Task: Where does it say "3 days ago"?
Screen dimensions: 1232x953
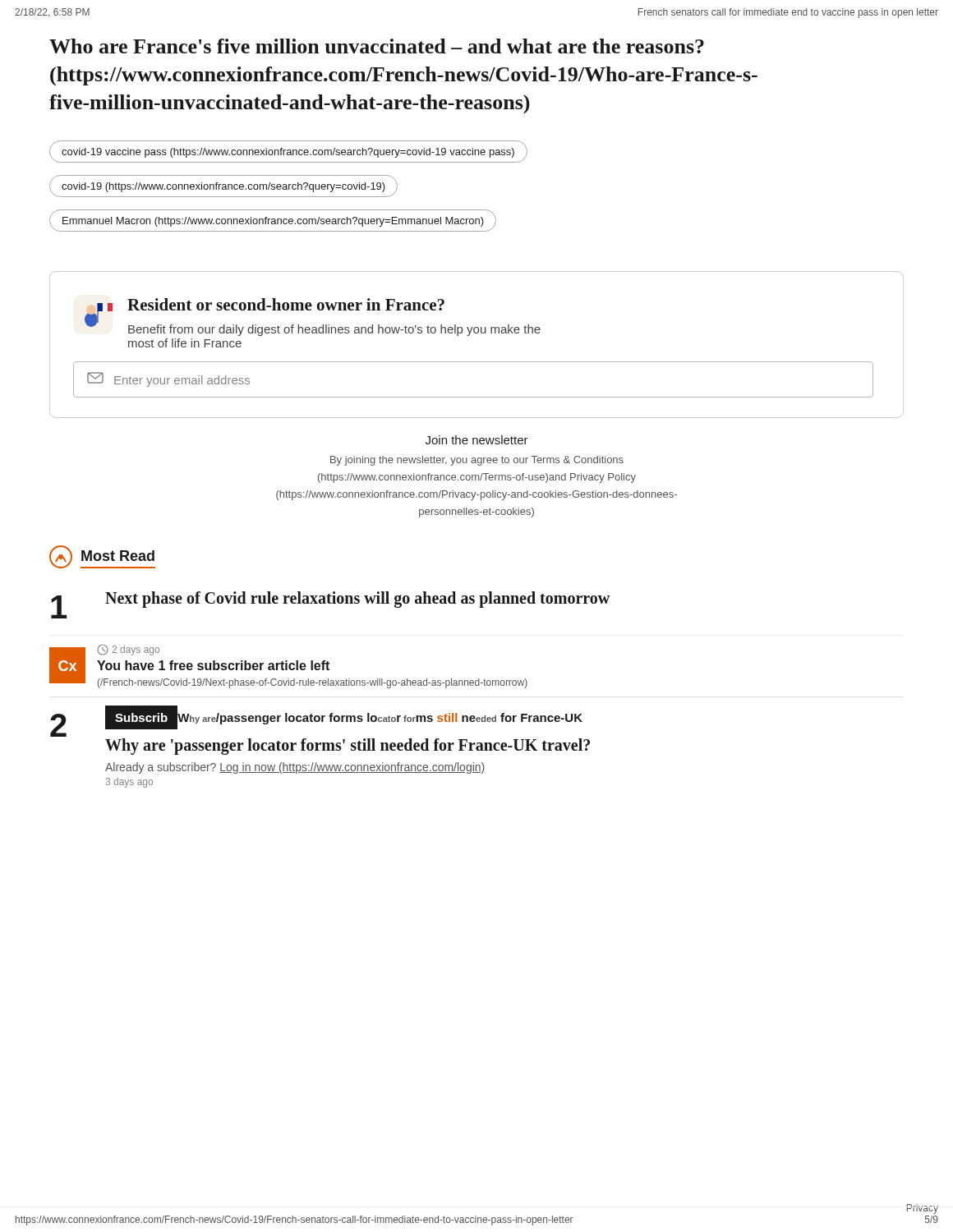Action: 129,782
